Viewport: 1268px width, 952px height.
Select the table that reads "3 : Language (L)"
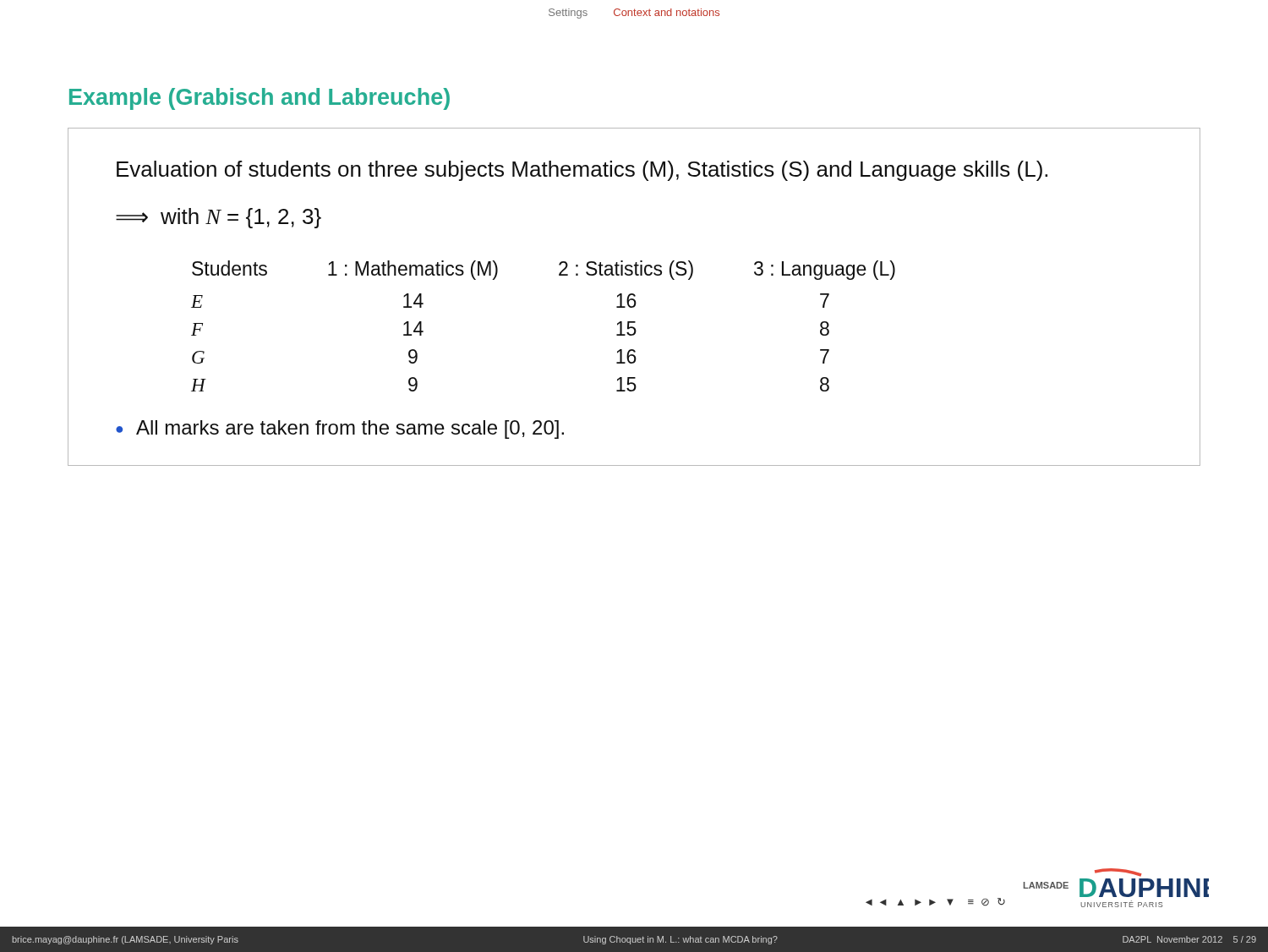pos(655,327)
